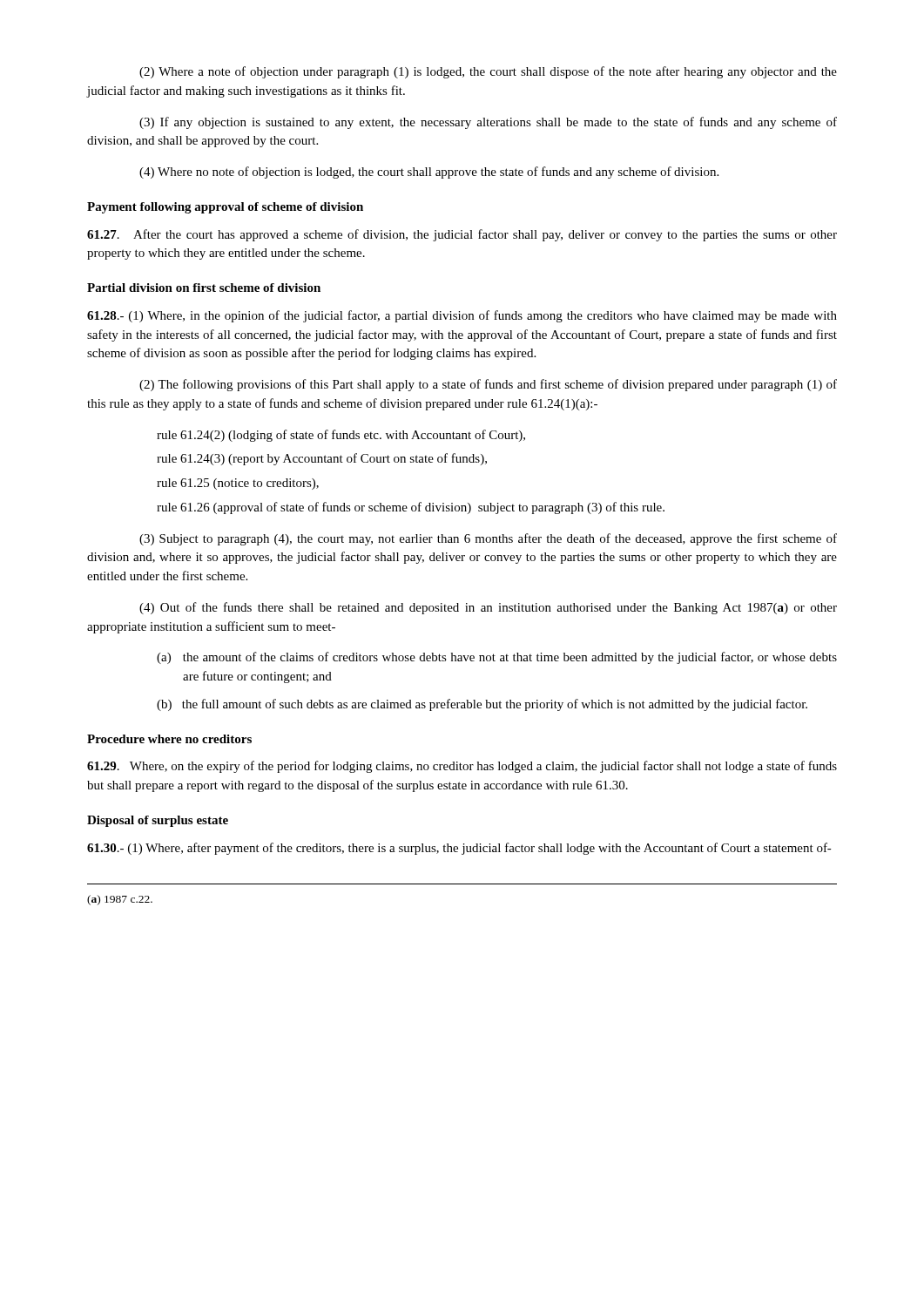Viewport: 924px width, 1307px height.
Task: Click the passage that begins "(b) the full amount of such debts"
Action: [483, 704]
